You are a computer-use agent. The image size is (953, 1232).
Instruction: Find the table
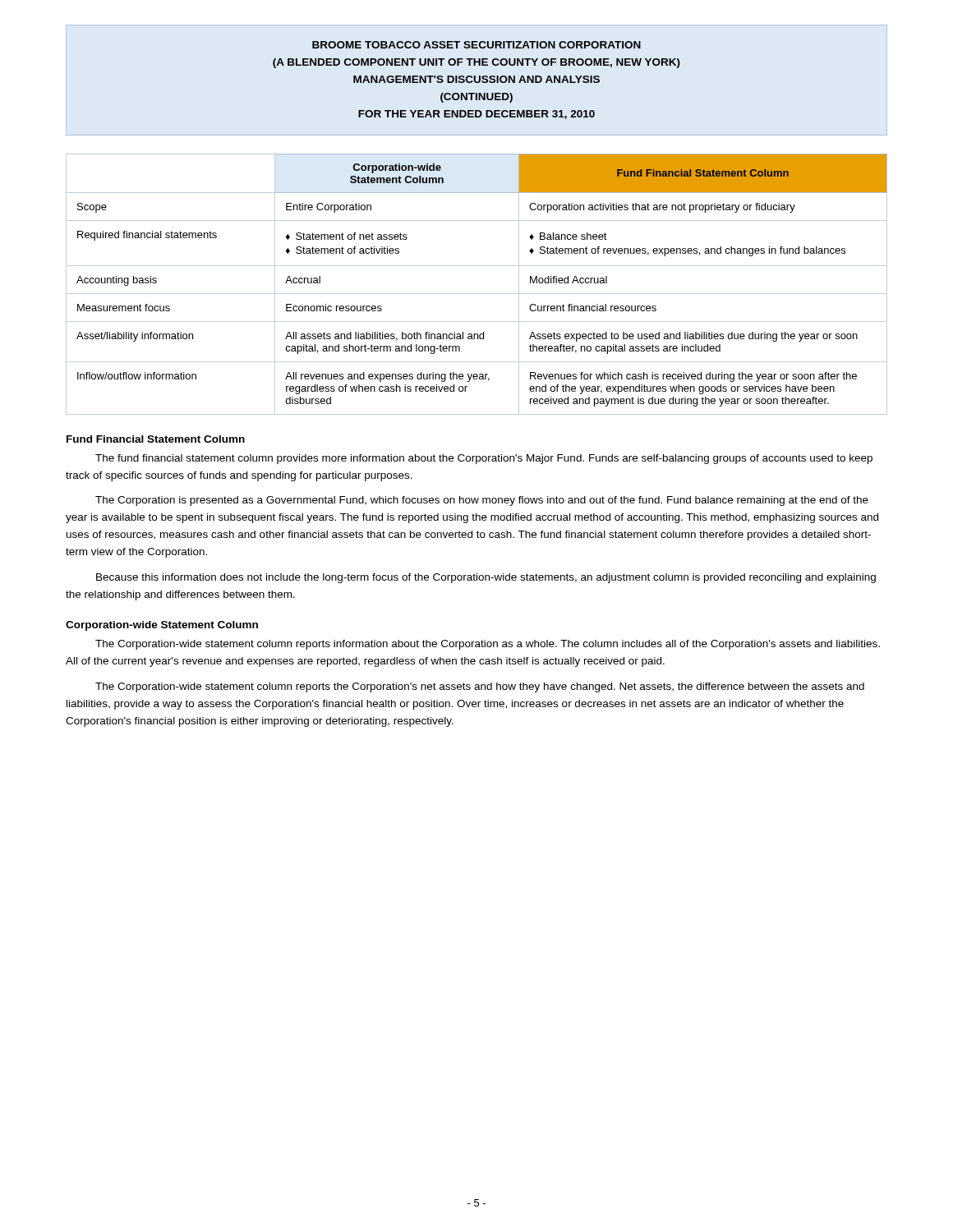pos(476,284)
